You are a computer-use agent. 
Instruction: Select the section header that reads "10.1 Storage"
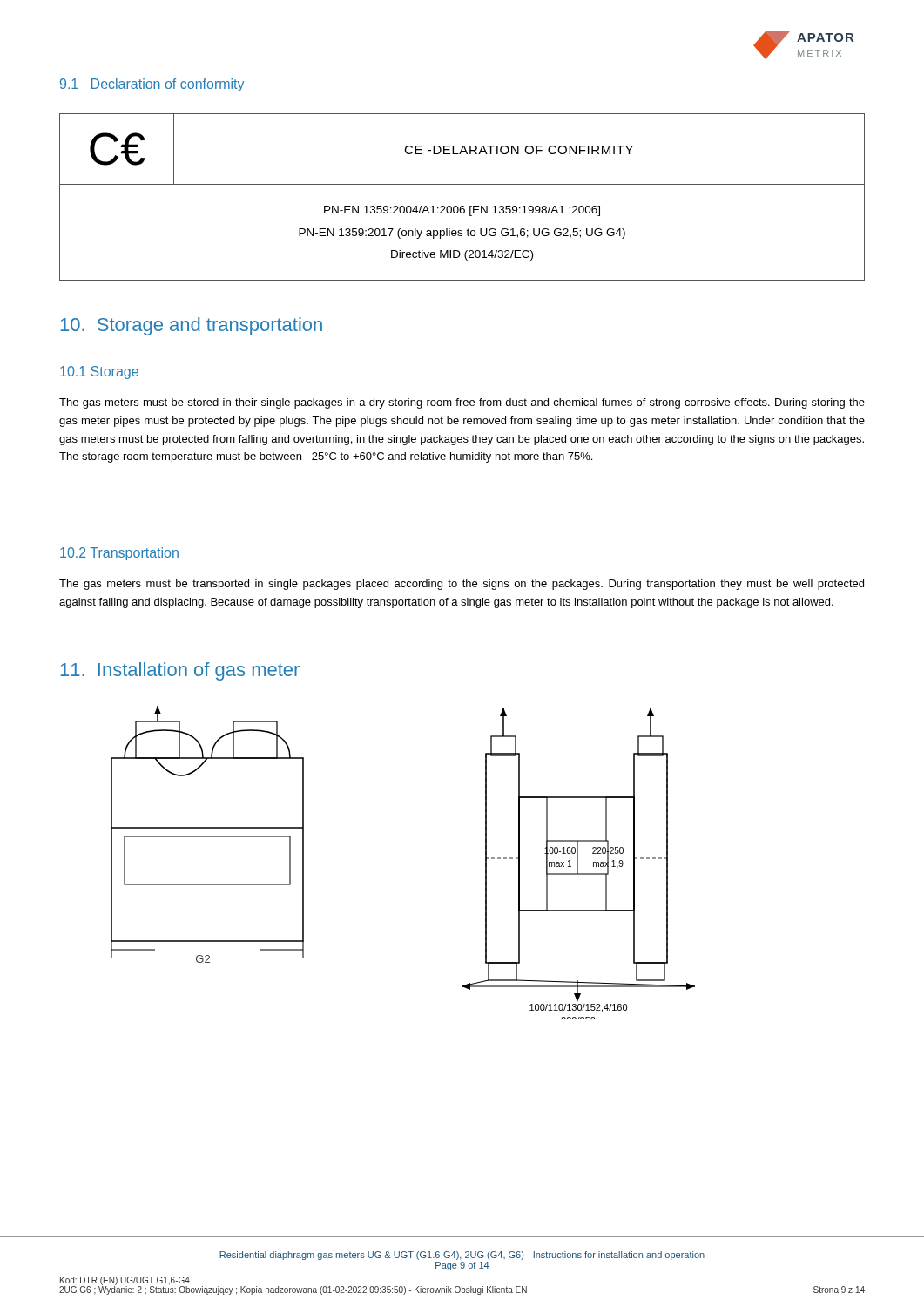99,372
